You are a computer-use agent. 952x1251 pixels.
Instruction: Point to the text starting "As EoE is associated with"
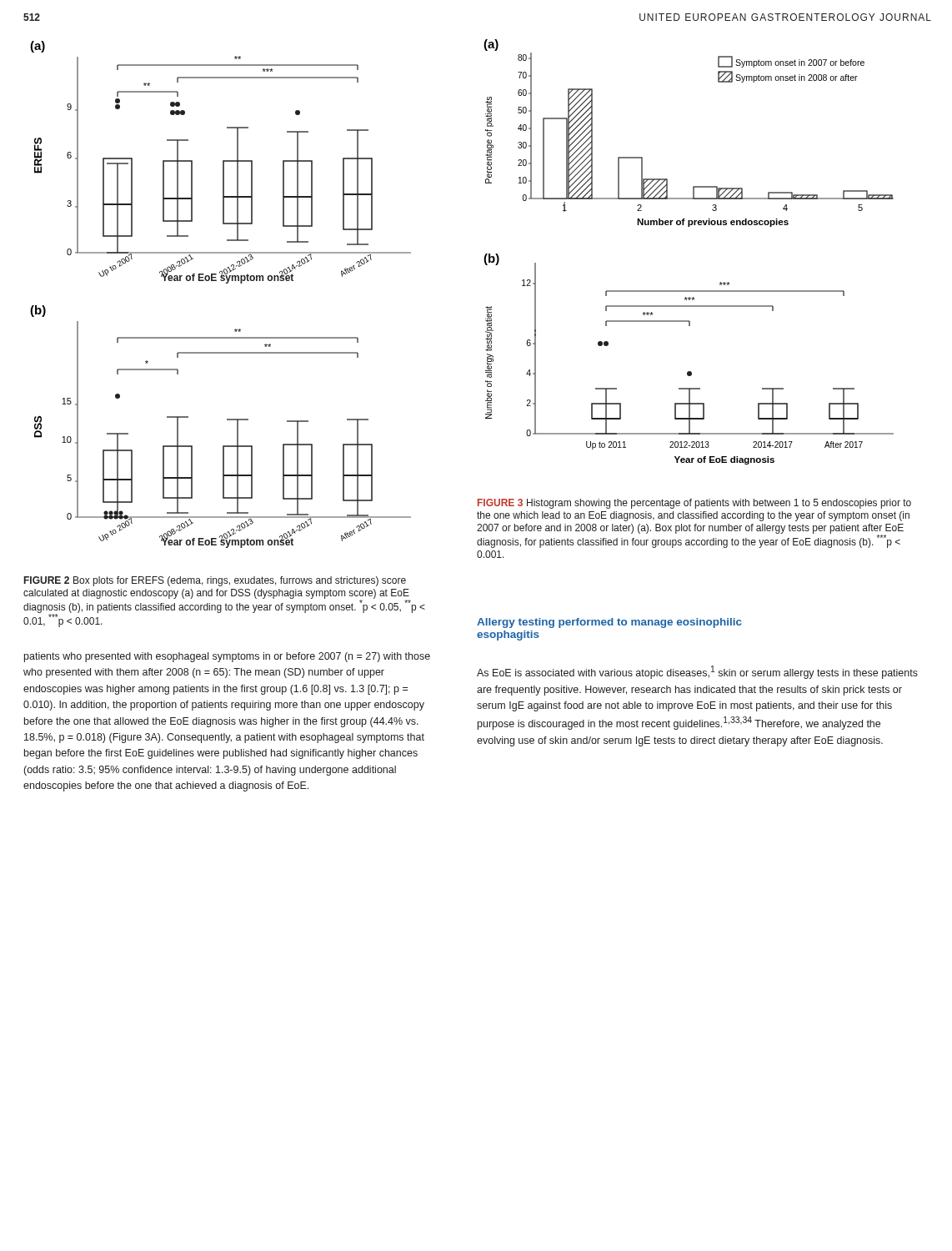pyautogui.click(x=697, y=705)
